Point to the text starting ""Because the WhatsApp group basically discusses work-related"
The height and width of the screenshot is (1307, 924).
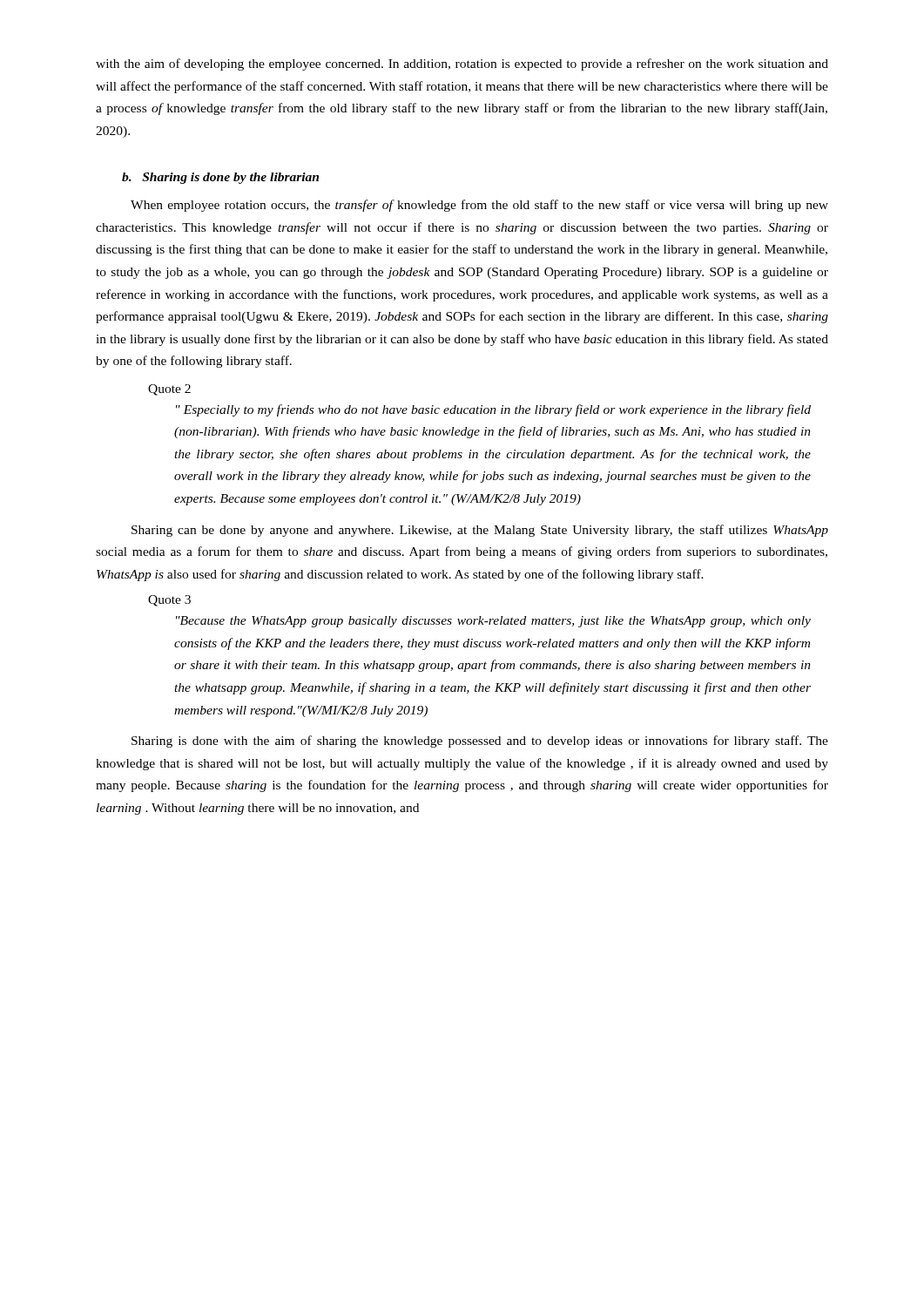pyautogui.click(x=492, y=665)
